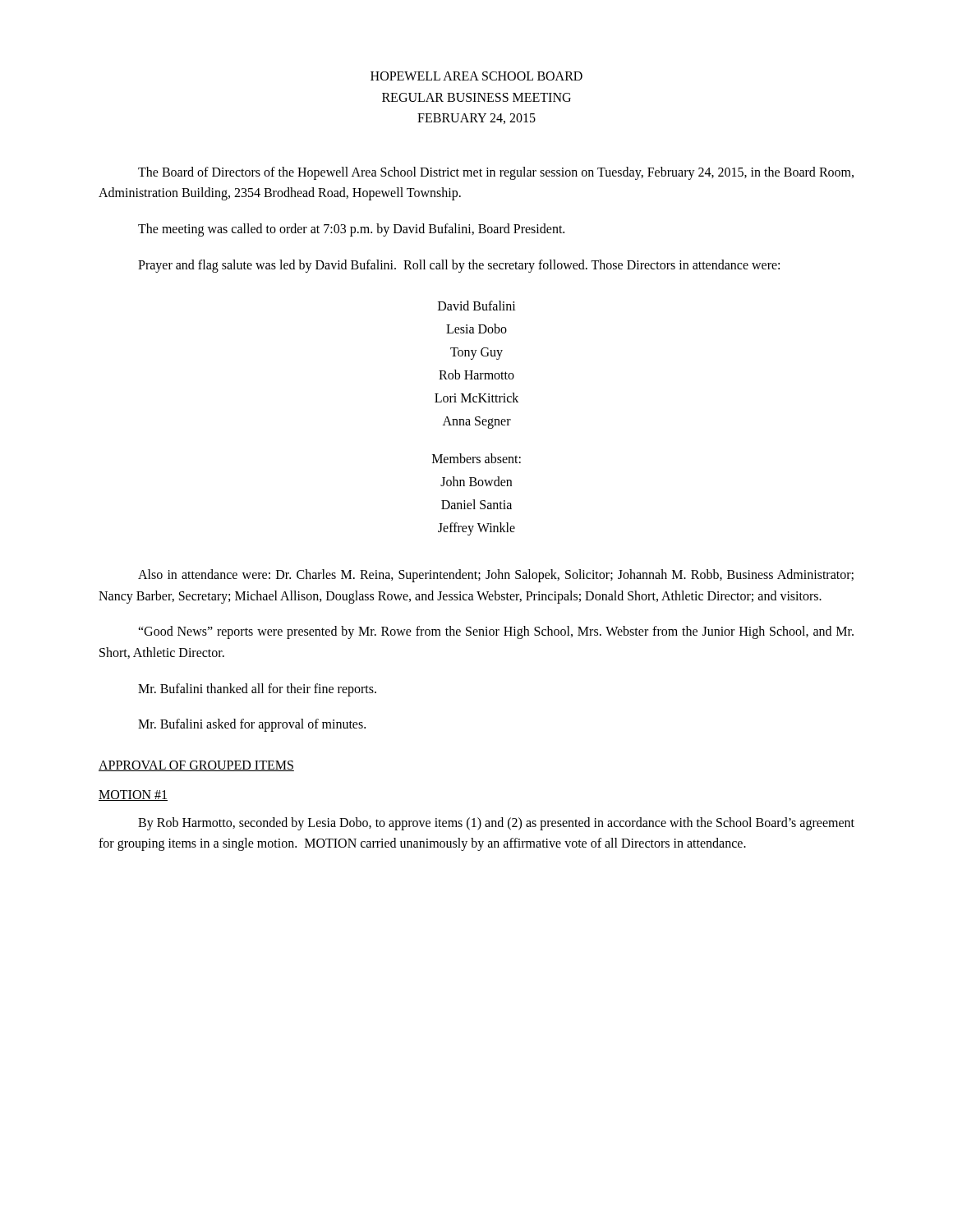This screenshot has width=953, height=1232.
Task: Navigate to the element starting "Lesia Dobo"
Action: [x=476, y=329]
